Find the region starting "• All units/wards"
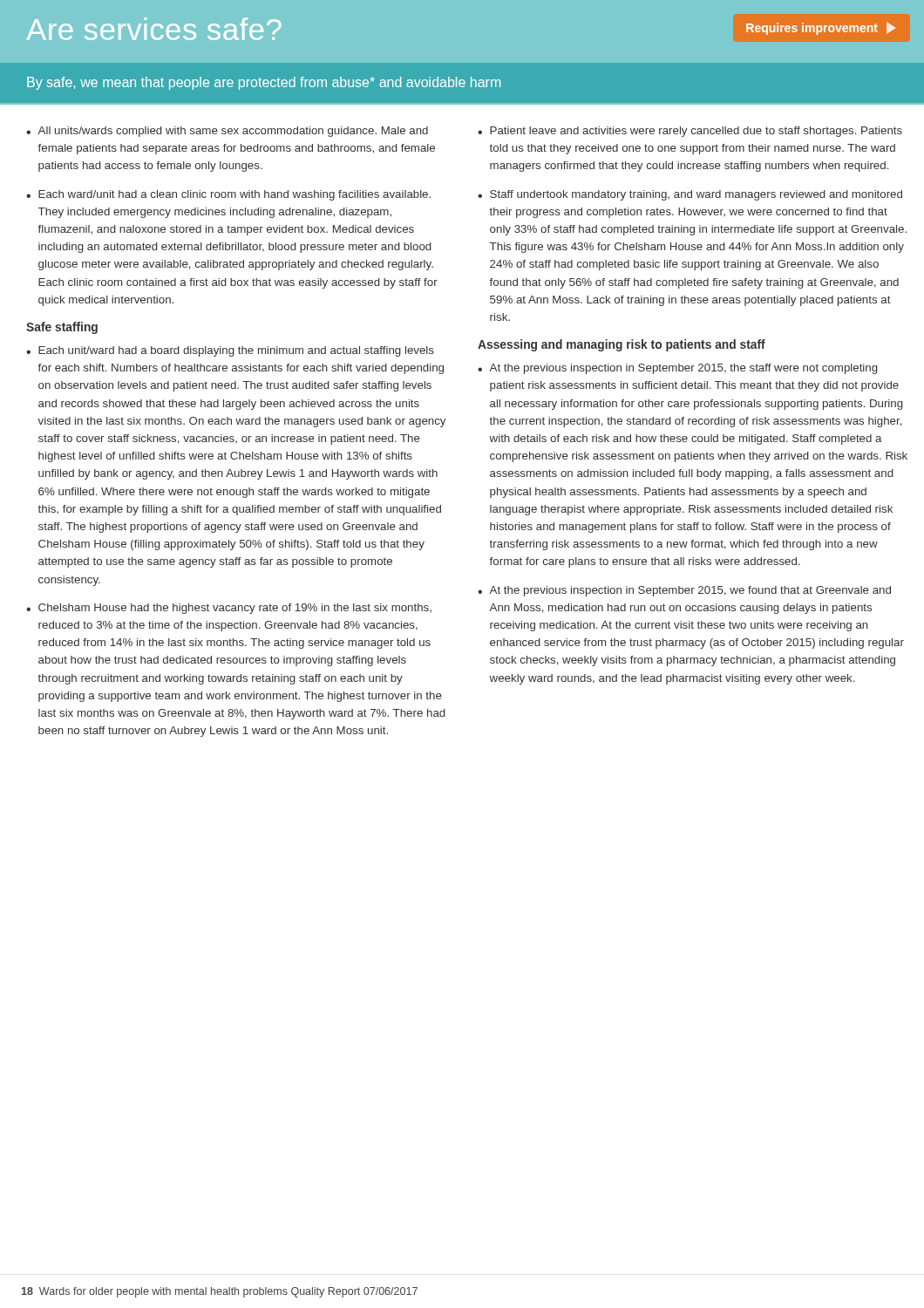 [x=236, y=148]
